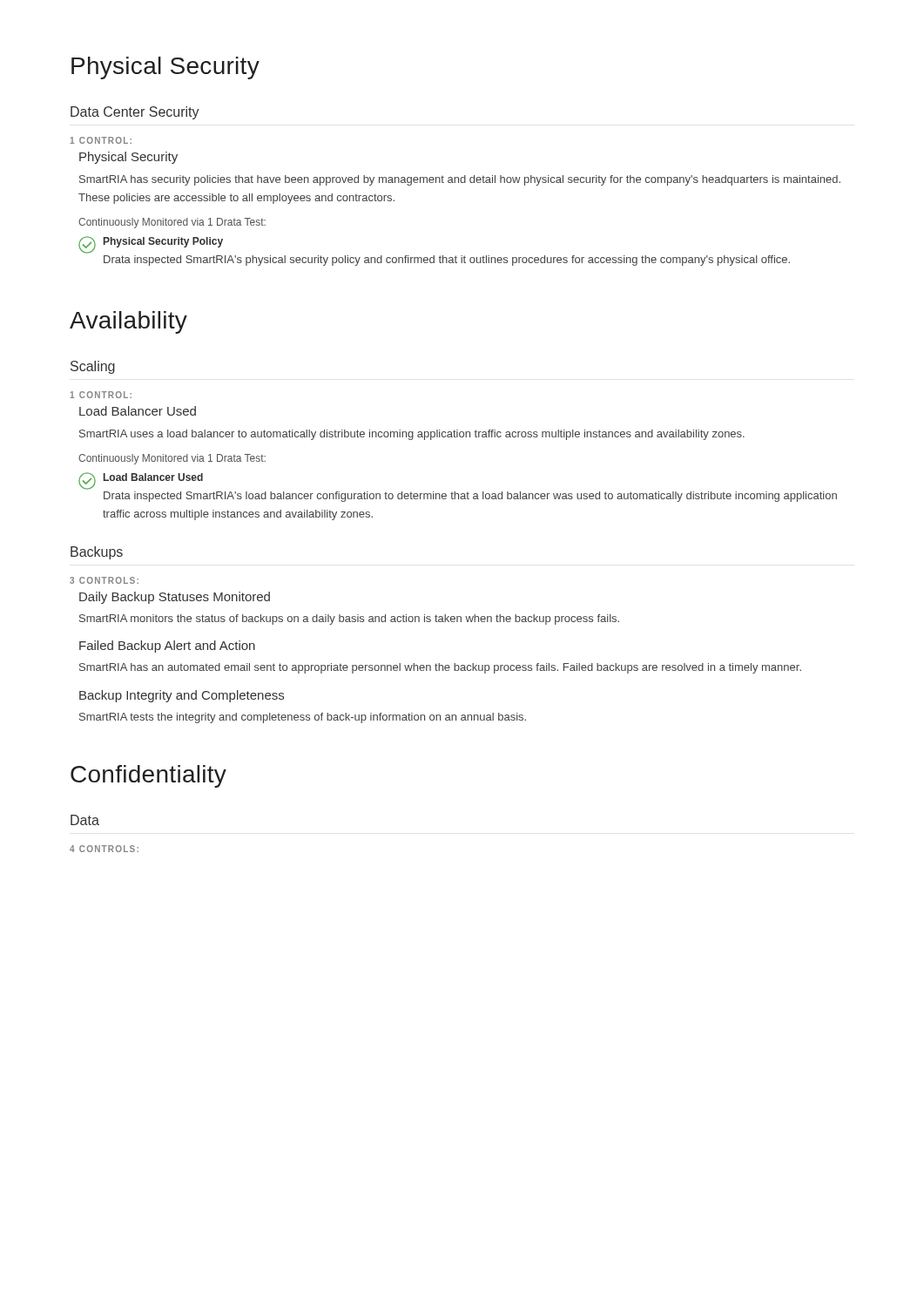Click on the element starting "4 CONTROLS:"

point(105,849)
